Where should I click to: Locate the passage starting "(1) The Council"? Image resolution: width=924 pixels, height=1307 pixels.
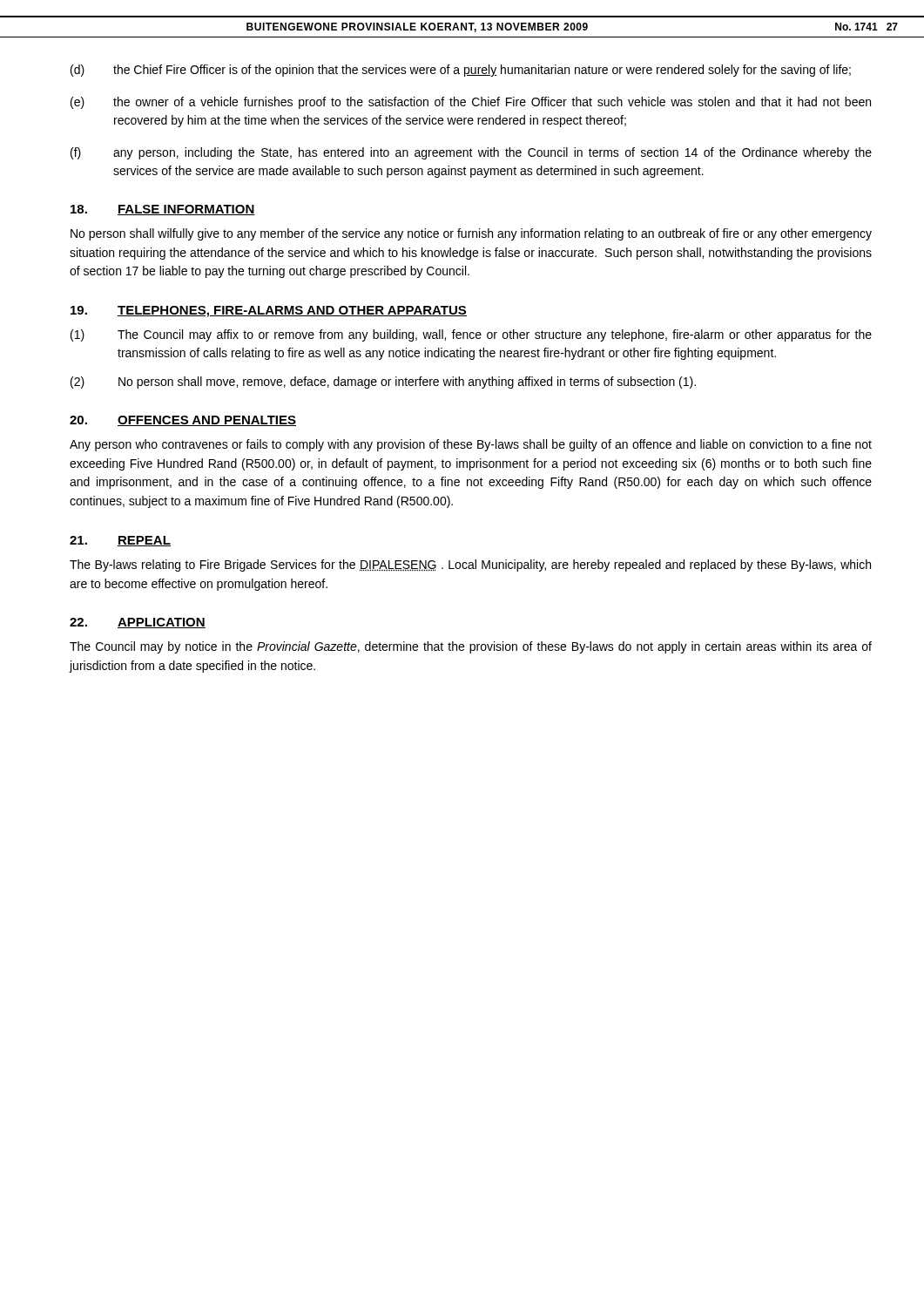point(471,344)
